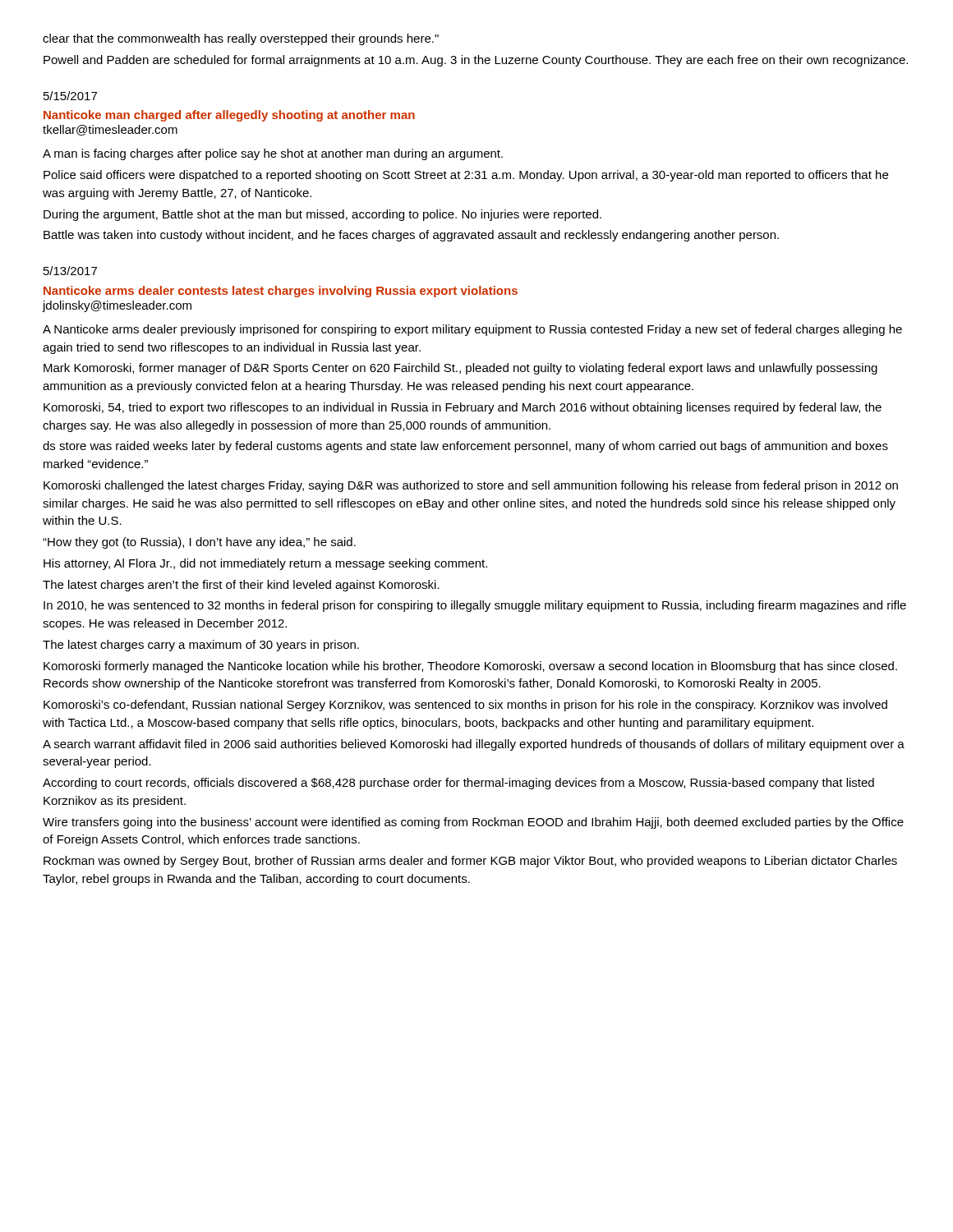Locate the text block starting "clear that the commonwealth has"
Viewport: 953px width, 1232px height.
tap(476, 49)
